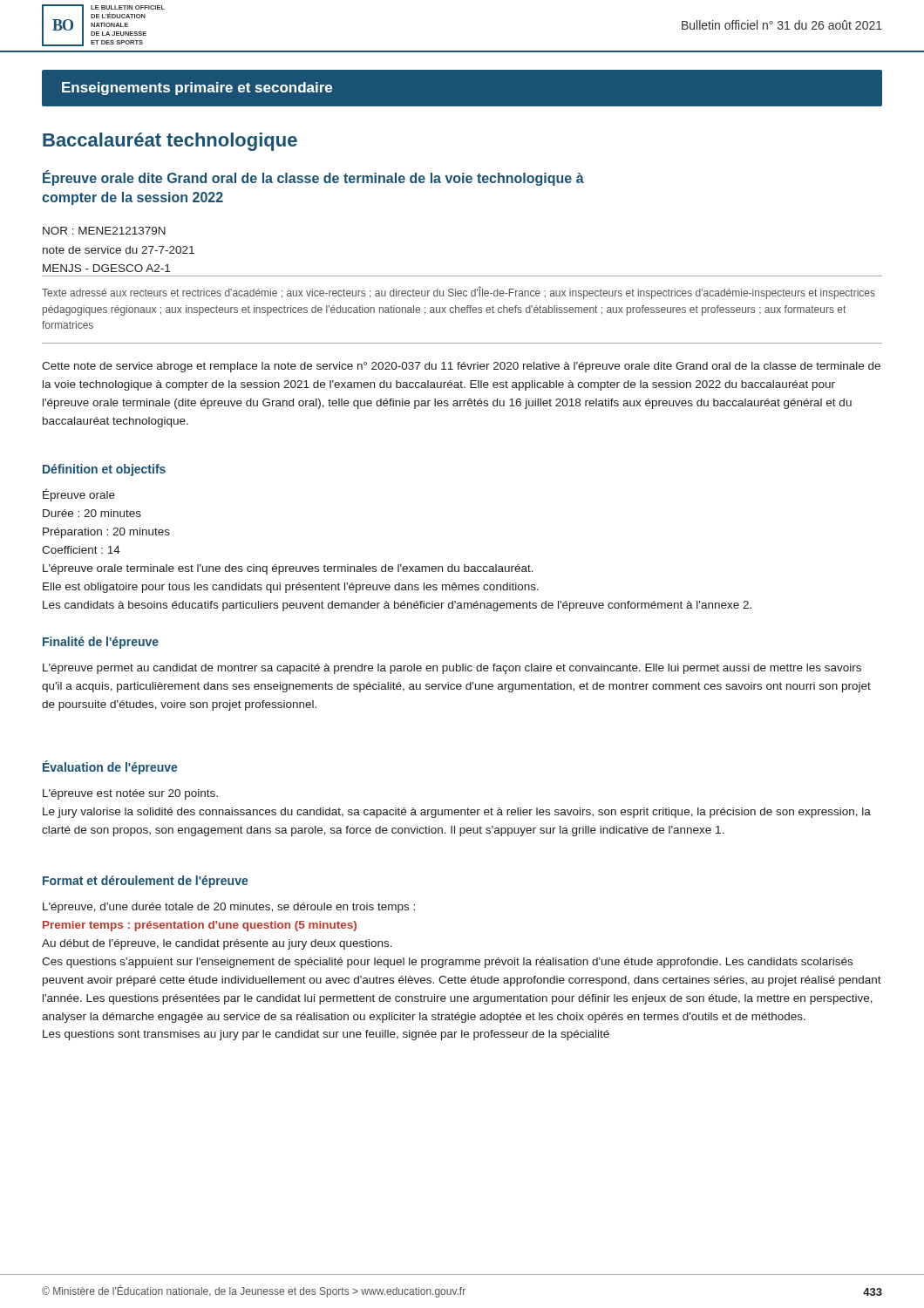Click on the section header with the text "Enseignements primaire et secondaire"
The image size is (924, 1308).
(197, 88)
